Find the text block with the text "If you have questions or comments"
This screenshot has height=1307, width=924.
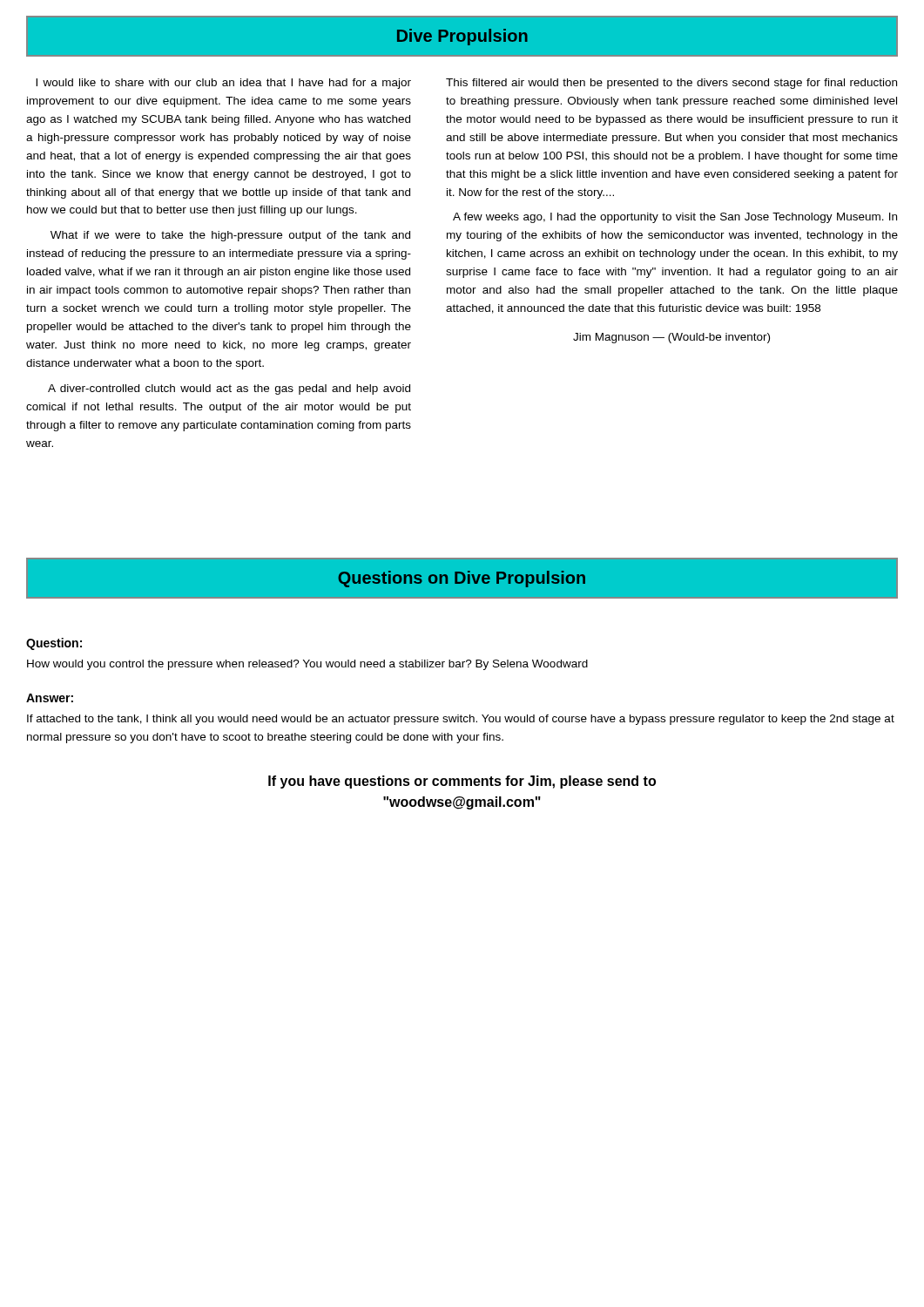click(462, 791)
